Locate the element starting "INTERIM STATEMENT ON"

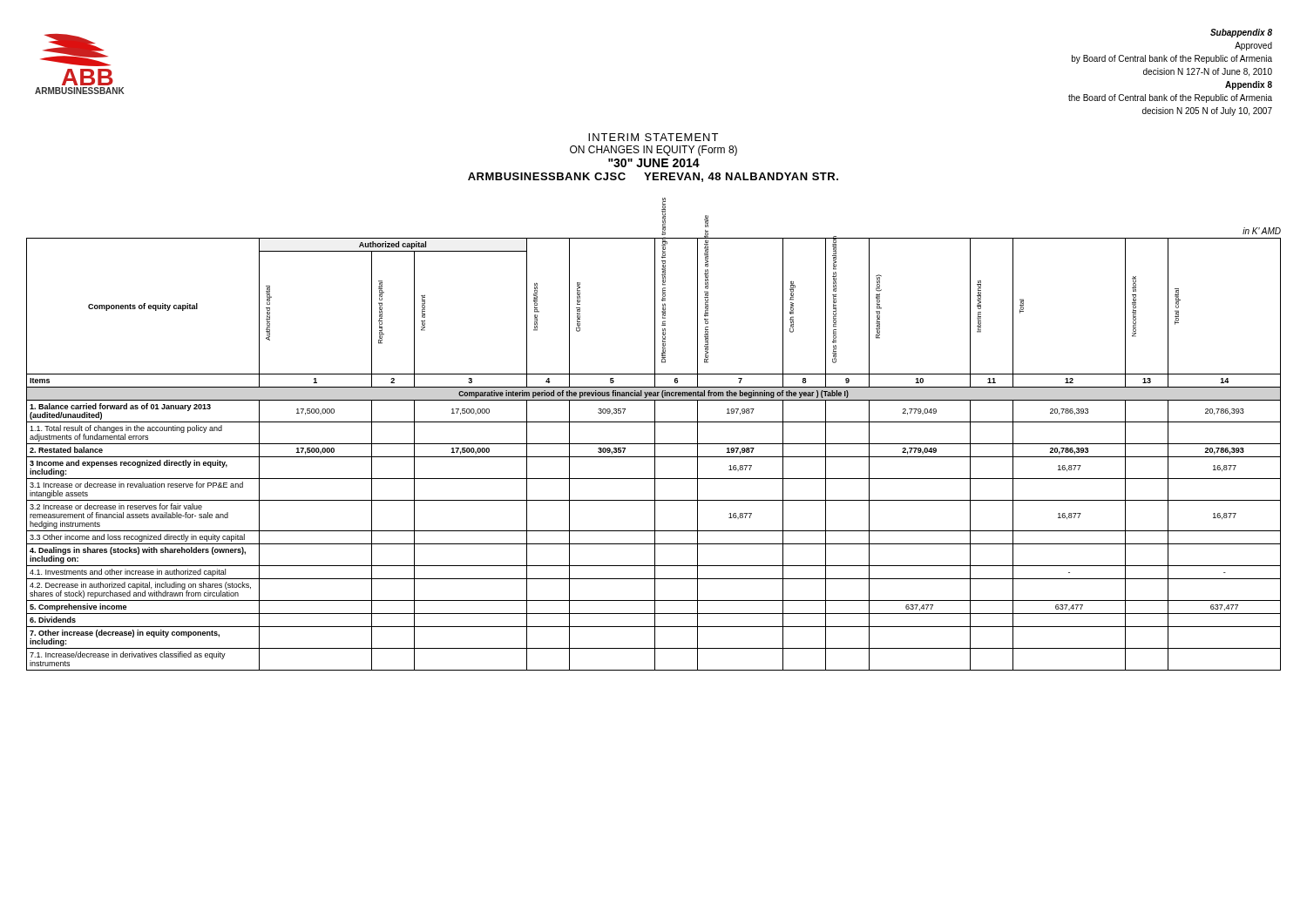pyautogui.click(x=654, y=150)
